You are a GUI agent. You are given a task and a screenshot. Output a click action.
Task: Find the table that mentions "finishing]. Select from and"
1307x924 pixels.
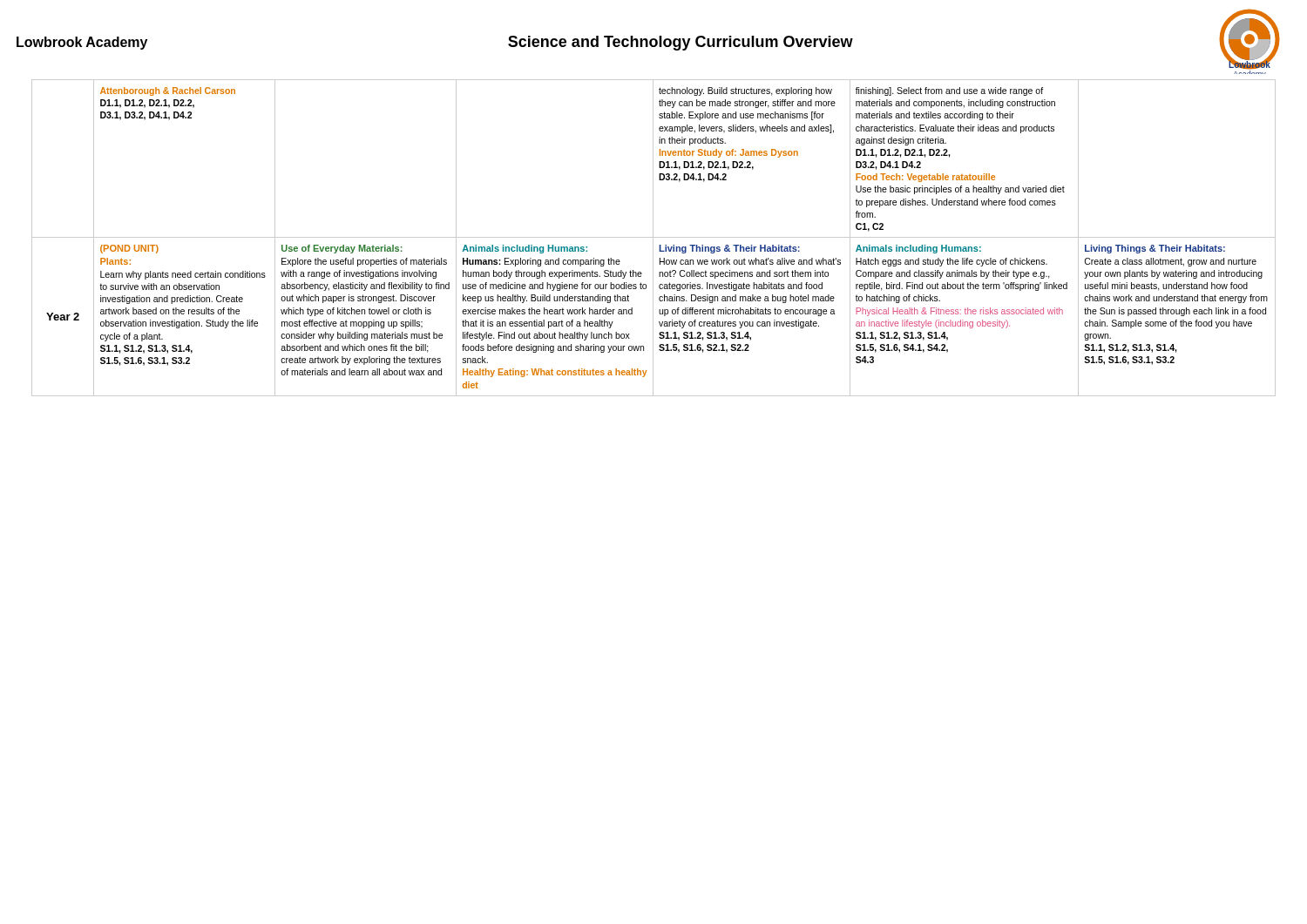[x=654, y=238]
